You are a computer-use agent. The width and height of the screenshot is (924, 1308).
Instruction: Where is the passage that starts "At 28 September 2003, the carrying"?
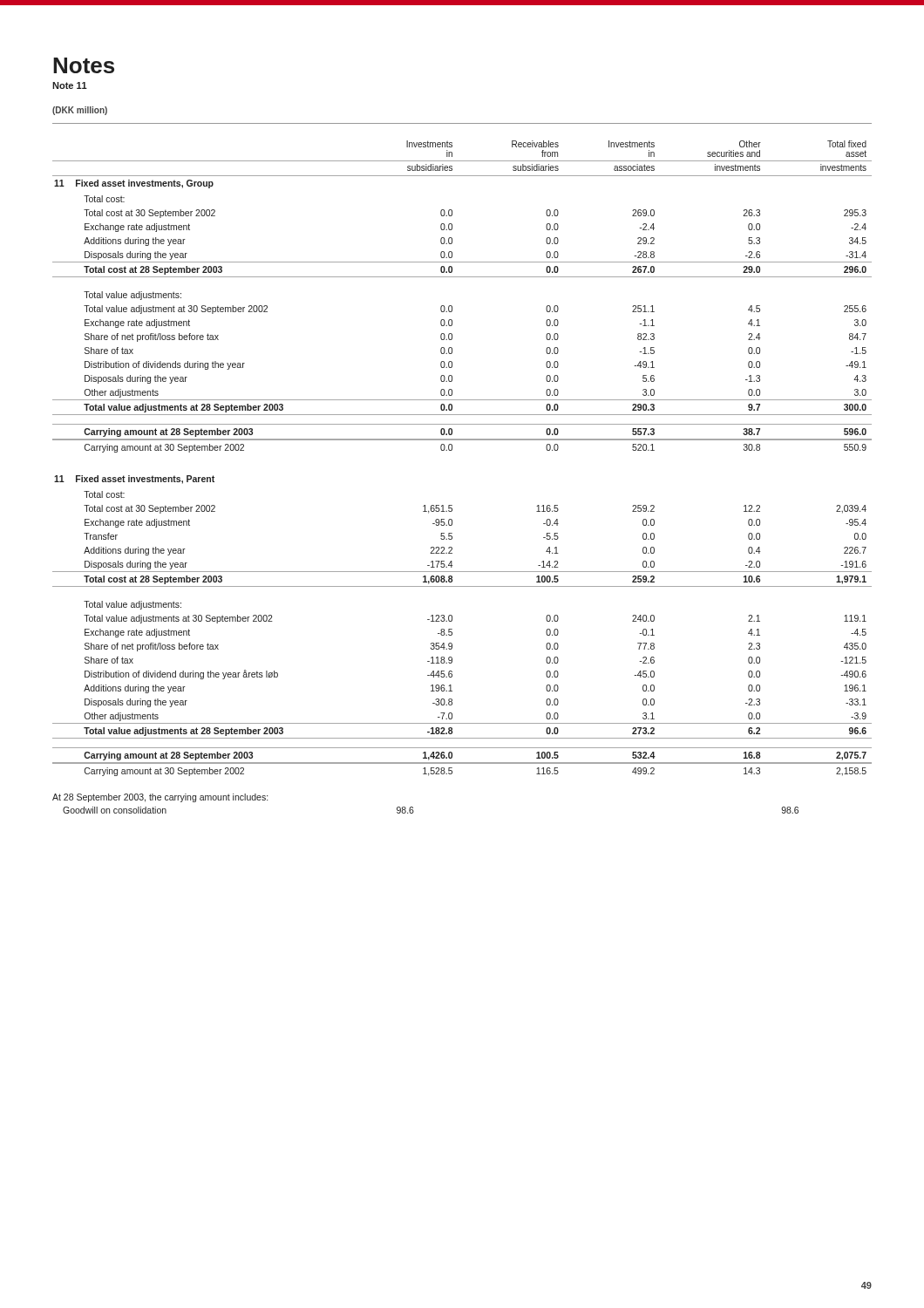point(160,797)
